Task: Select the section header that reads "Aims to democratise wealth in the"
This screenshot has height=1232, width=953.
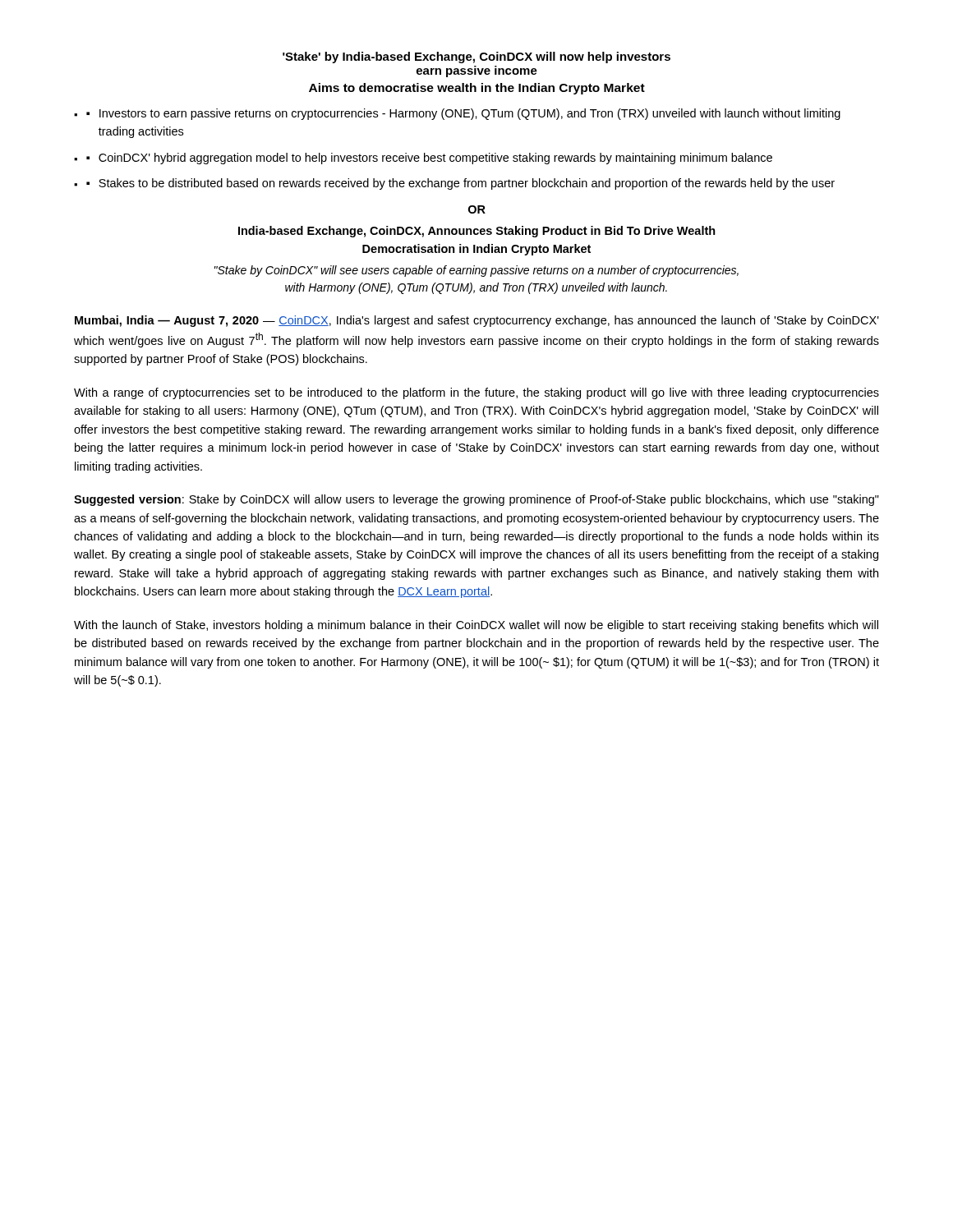Action: pos(476,87)
